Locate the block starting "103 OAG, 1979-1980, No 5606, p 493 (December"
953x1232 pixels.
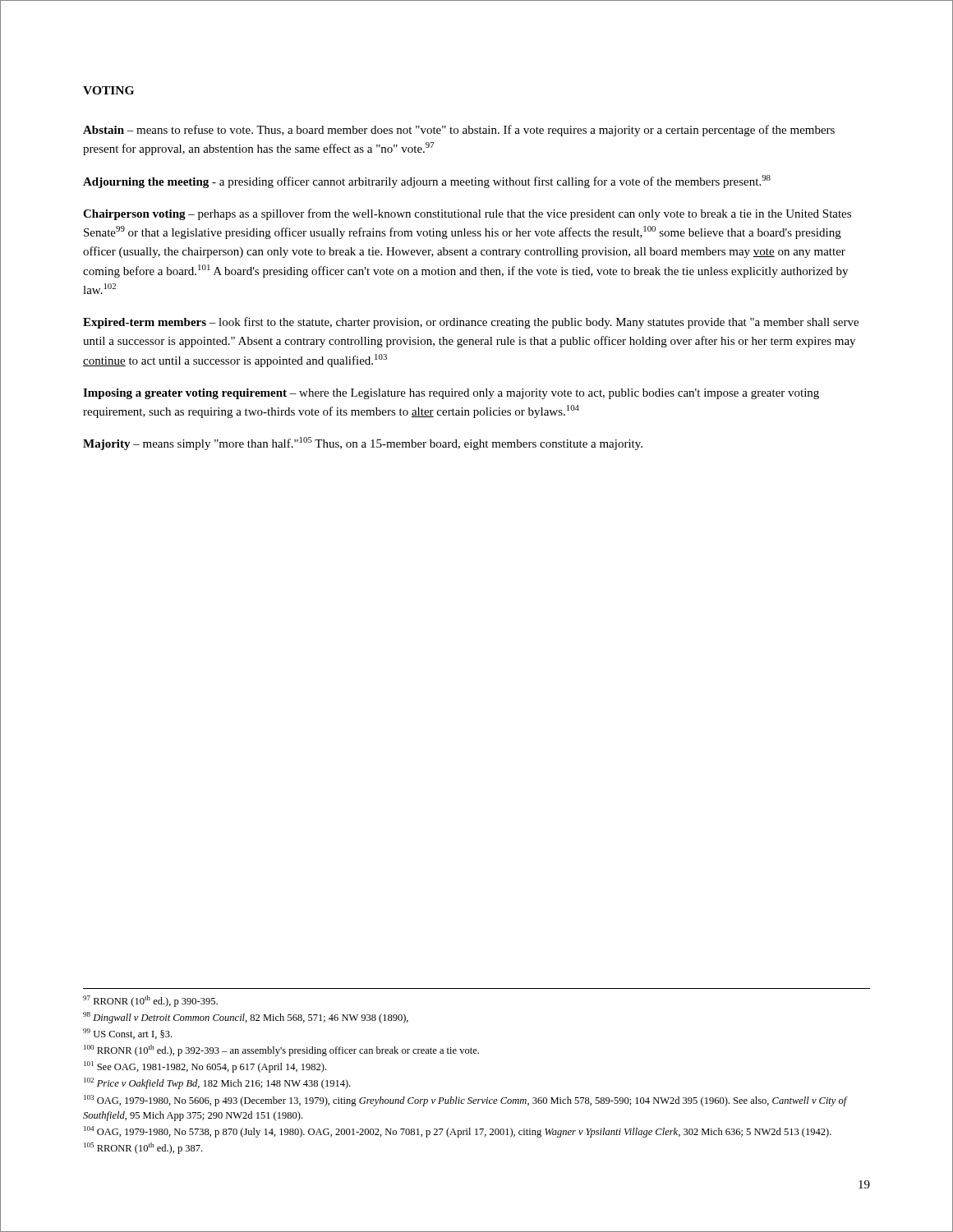click(465, 1107)
